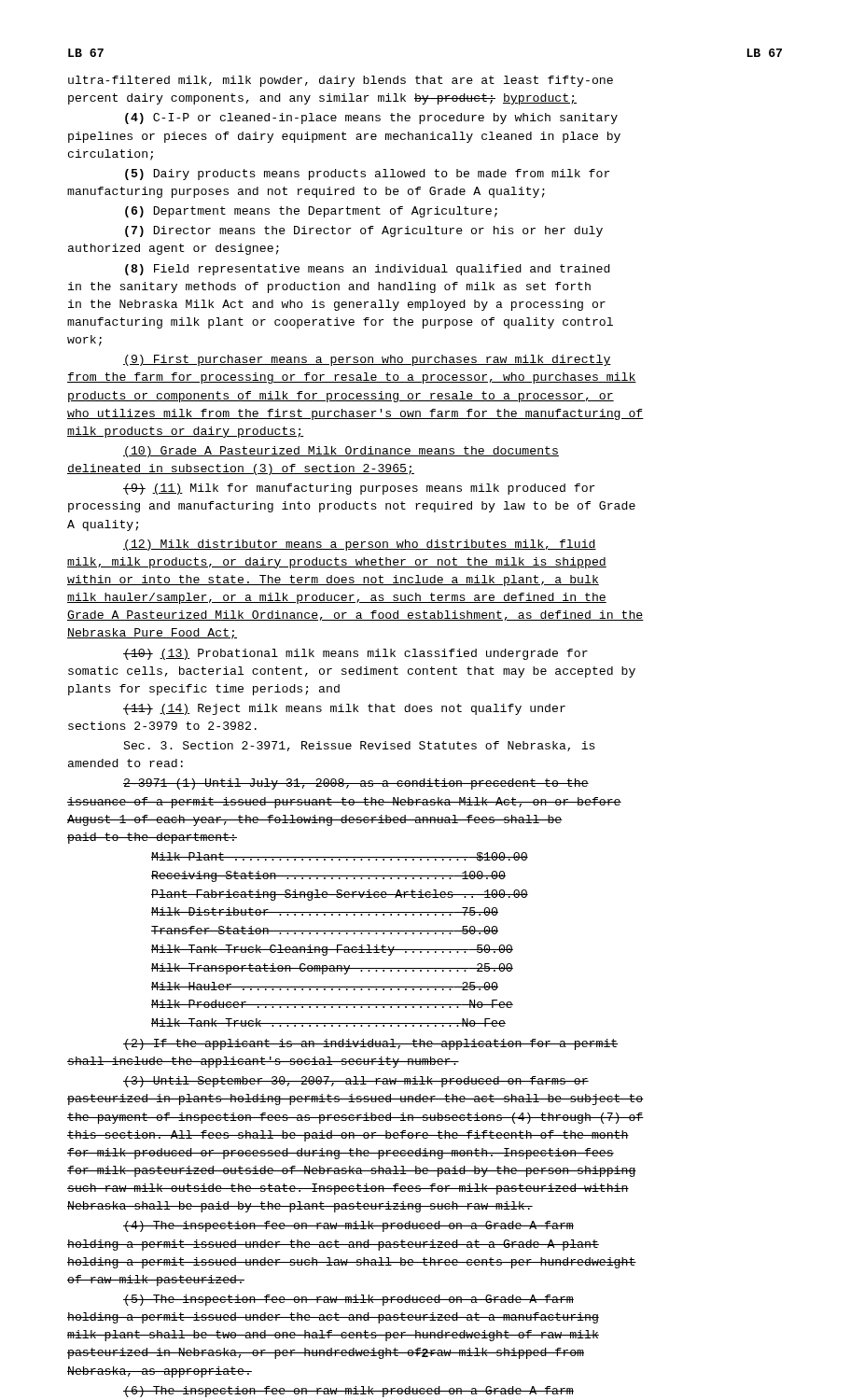Select the text block with the text "(5) Dairy products means products allowed to"
Viewport: 850px width, 1400px height.
425,183
